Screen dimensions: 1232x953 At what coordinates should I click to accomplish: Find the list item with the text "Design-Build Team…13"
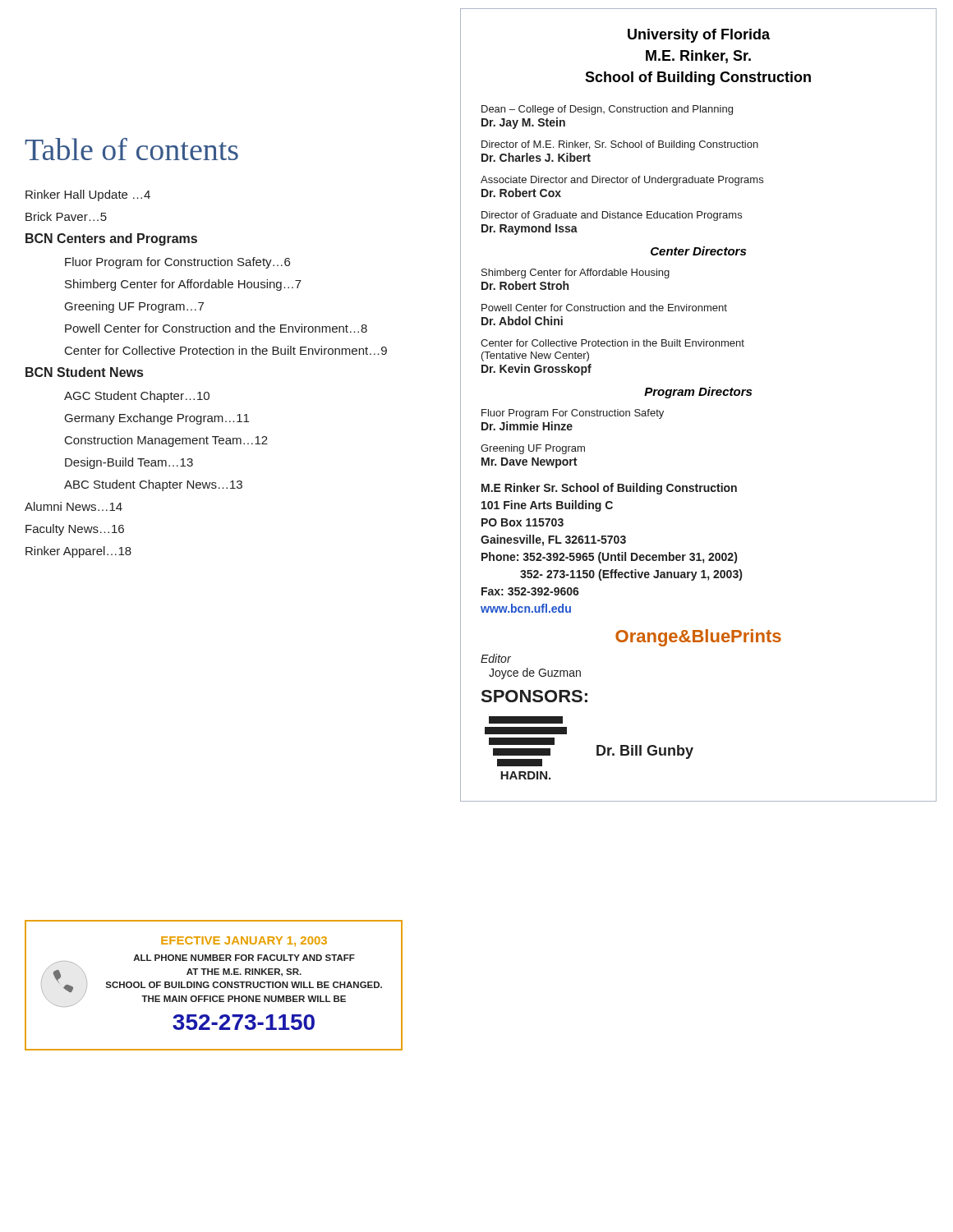[x=129, y=462]
